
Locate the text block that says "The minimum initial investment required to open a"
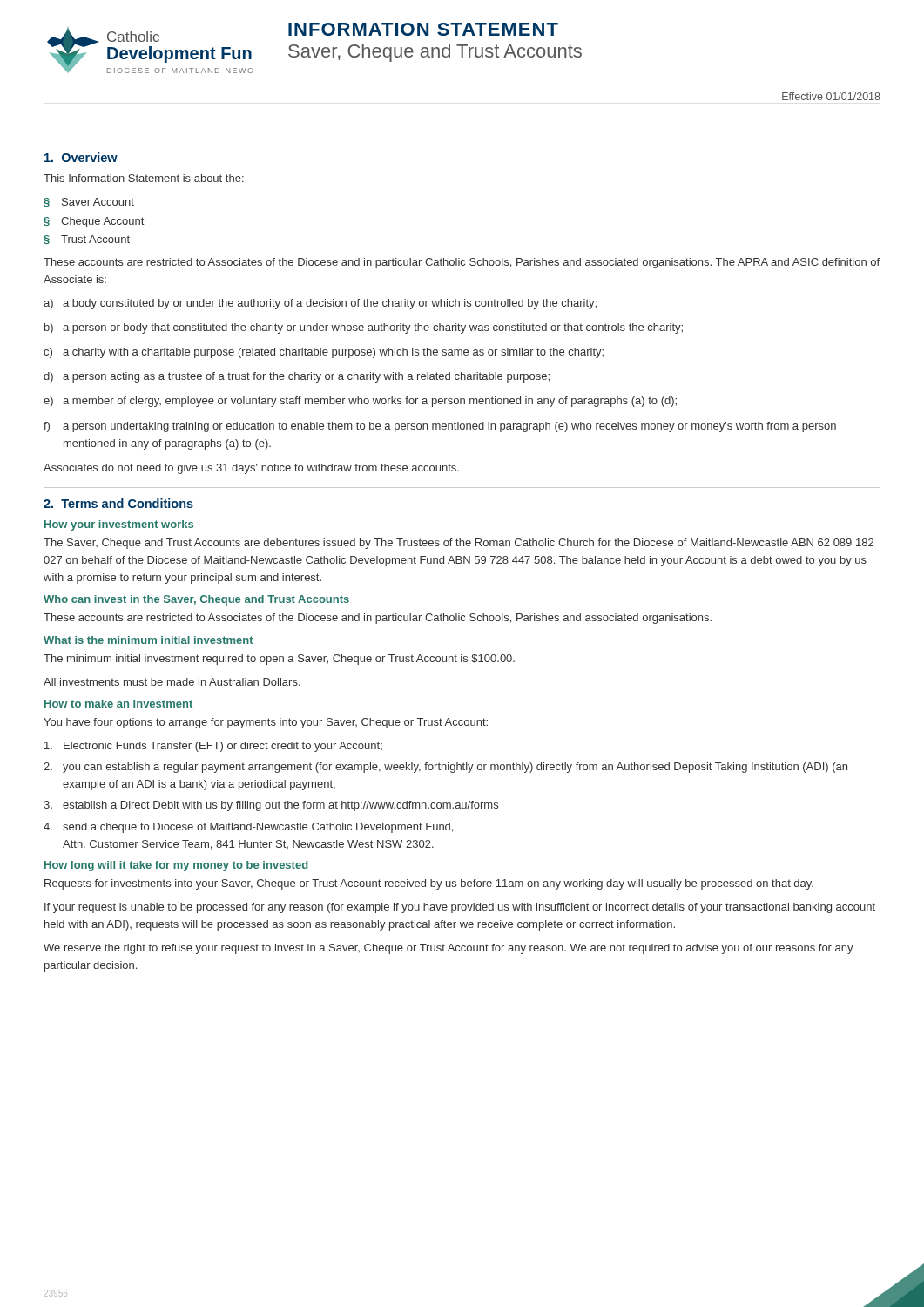[462, 670]
